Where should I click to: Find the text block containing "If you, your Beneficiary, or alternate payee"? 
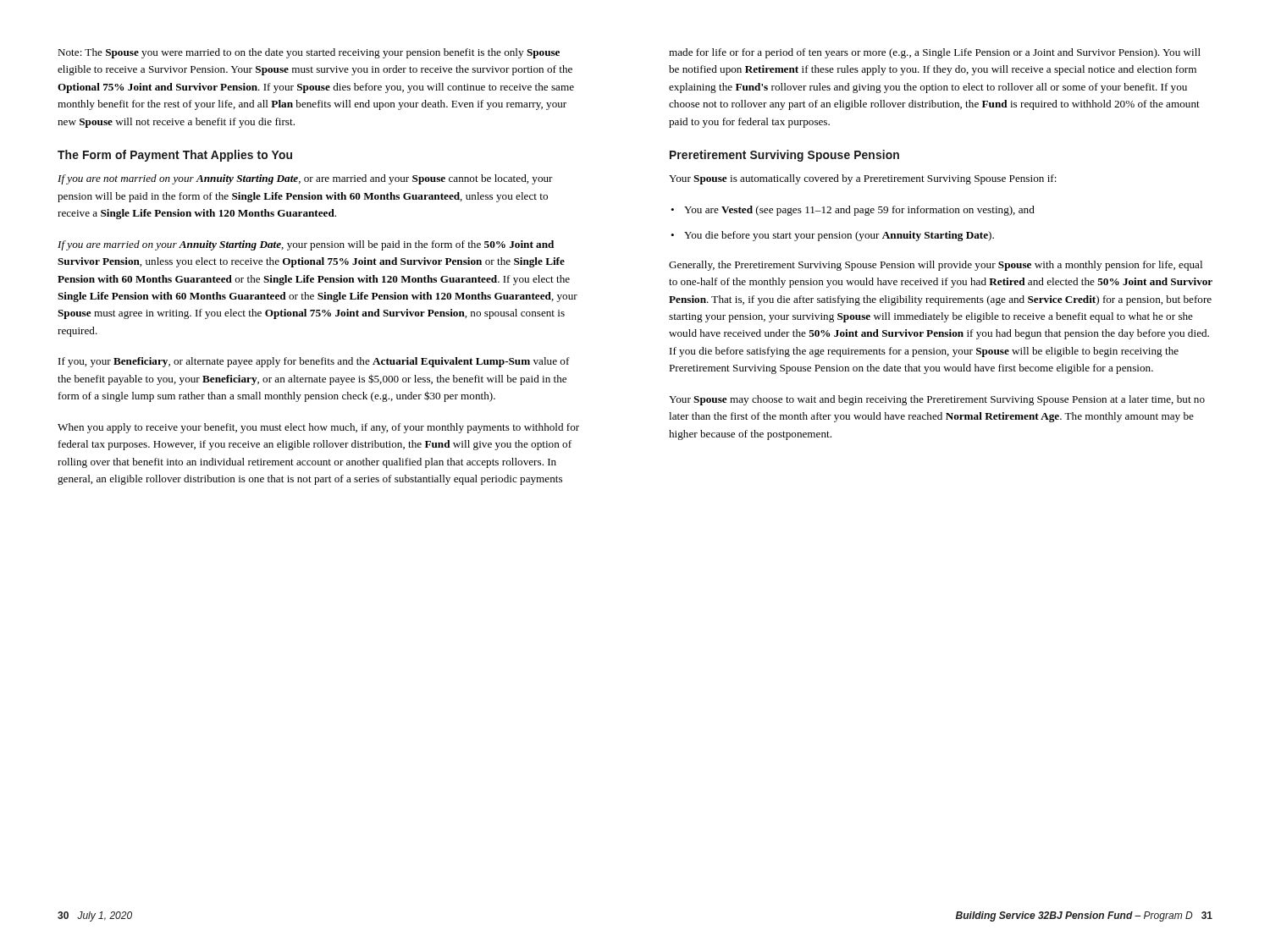[313, 379]
